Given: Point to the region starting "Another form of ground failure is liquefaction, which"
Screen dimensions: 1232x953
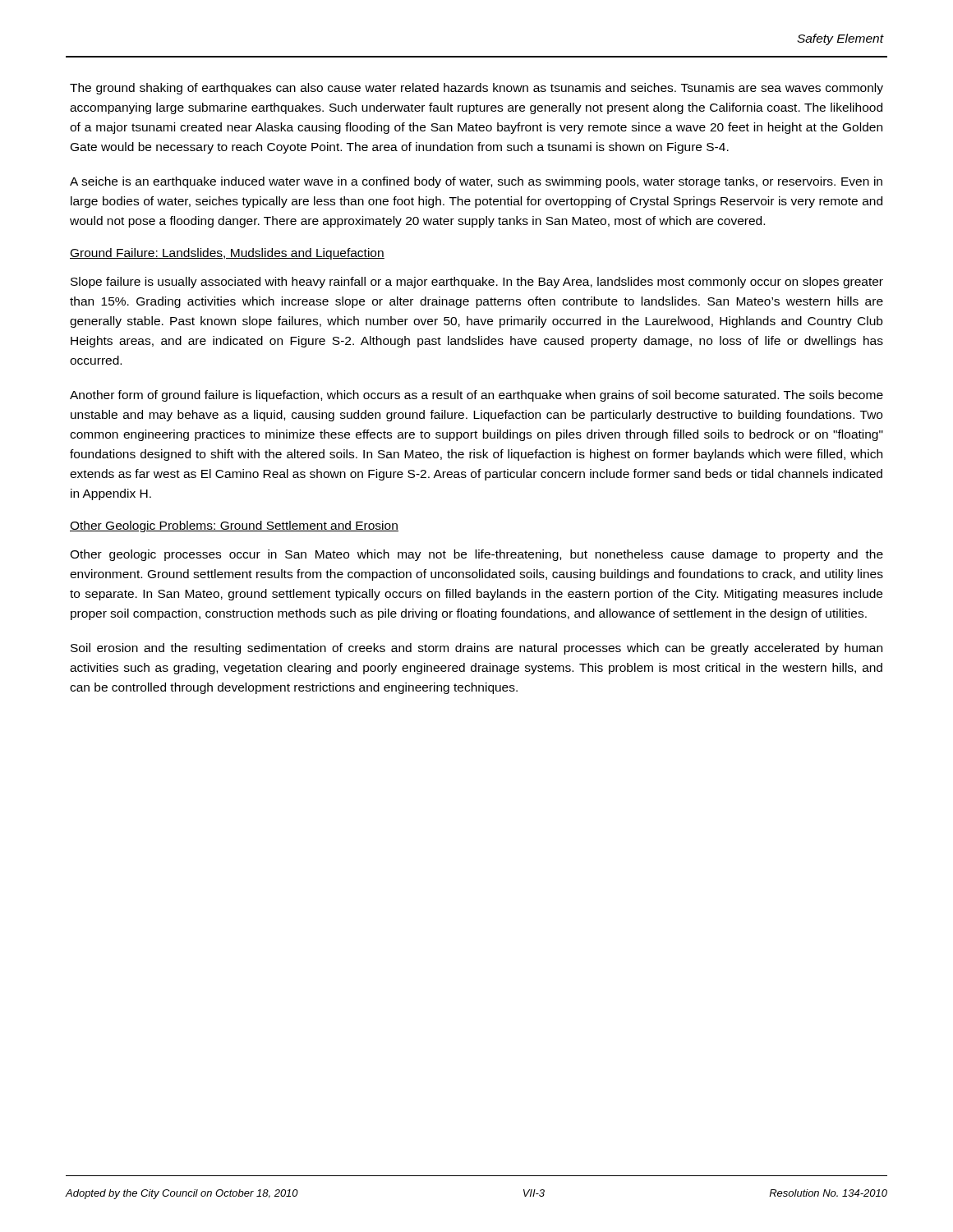Looking at the screenshot, I should coord(476,444).
